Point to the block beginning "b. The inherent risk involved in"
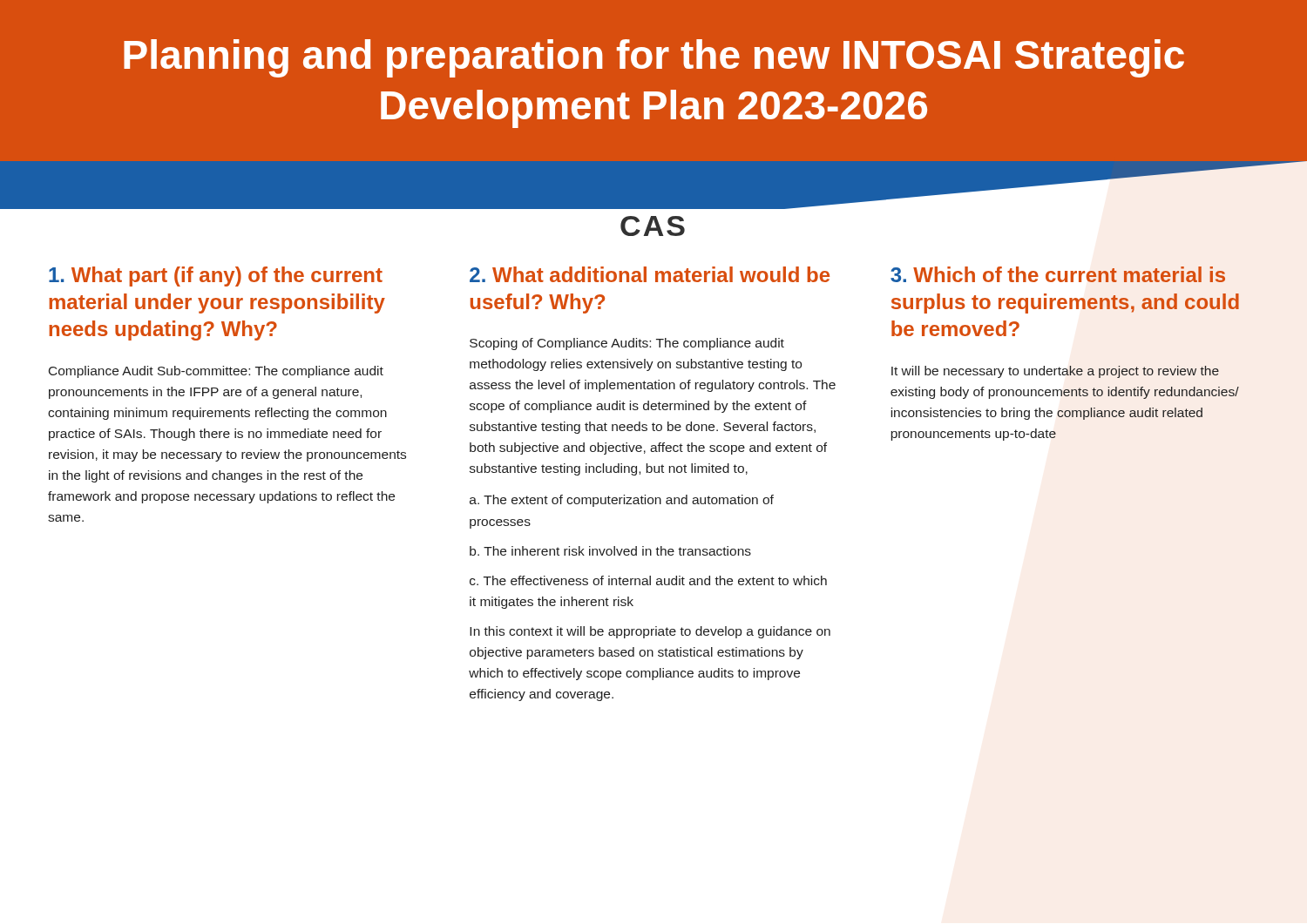Image resolution: width=1307 pixels, height=924 pixels. click(x=610, y=550)
